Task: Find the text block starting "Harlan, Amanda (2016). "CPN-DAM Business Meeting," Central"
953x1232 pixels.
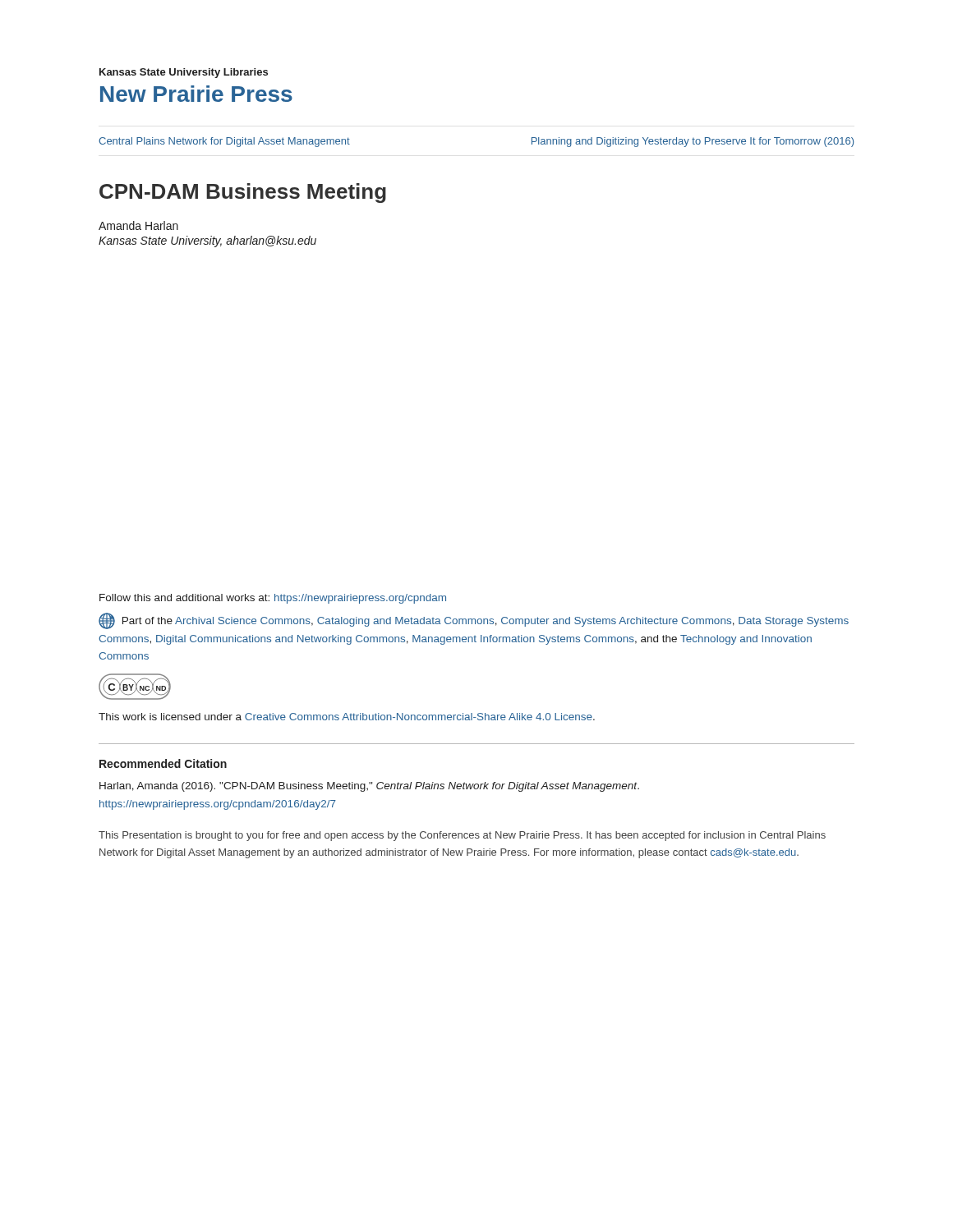Action: tap(369, 795)
